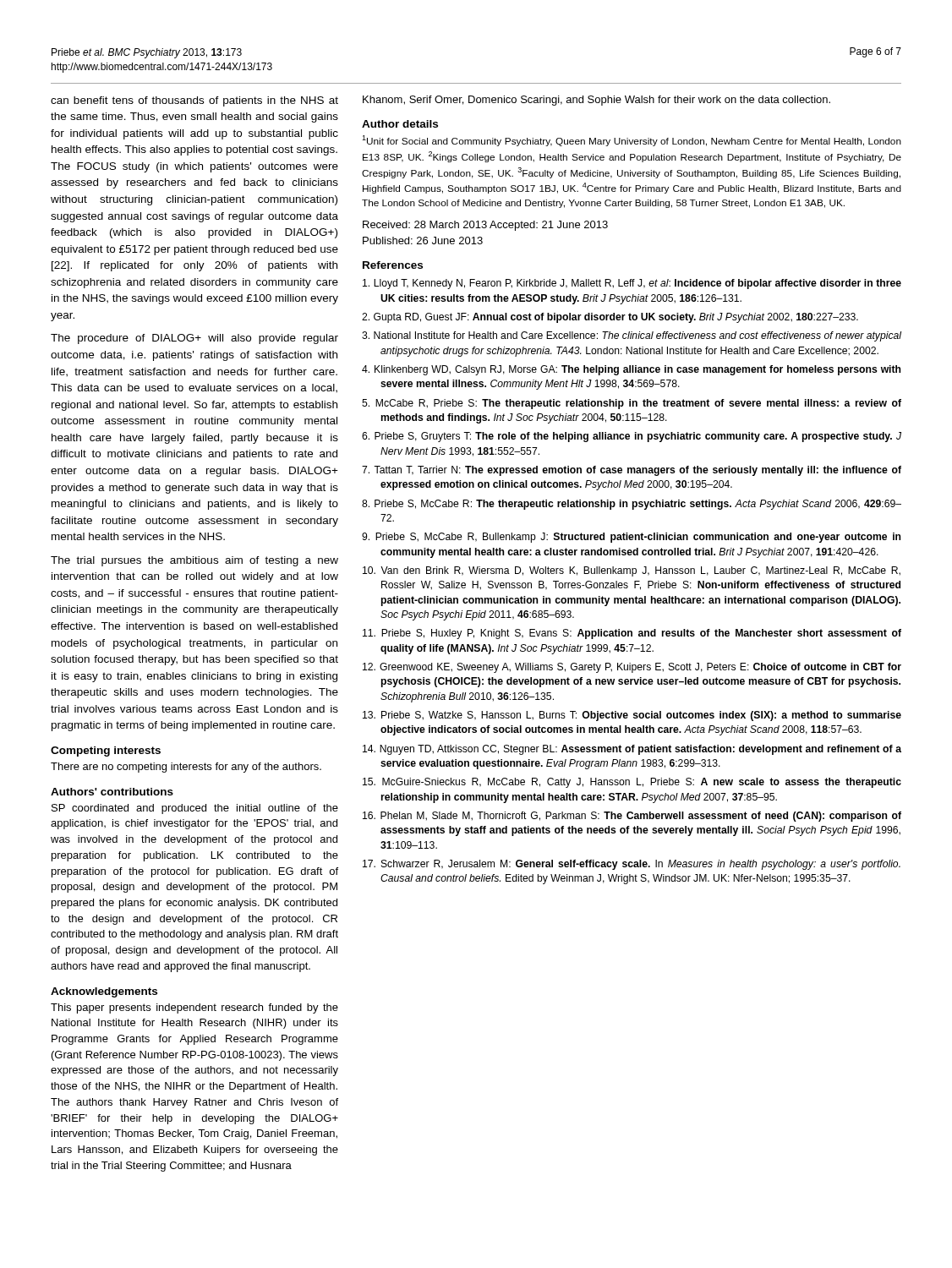952x1268 pixels.
Task: Find the list item with the text "9. Priebe S, McCabe R, Bullenkamp J: Structured"
Action: 632,544
